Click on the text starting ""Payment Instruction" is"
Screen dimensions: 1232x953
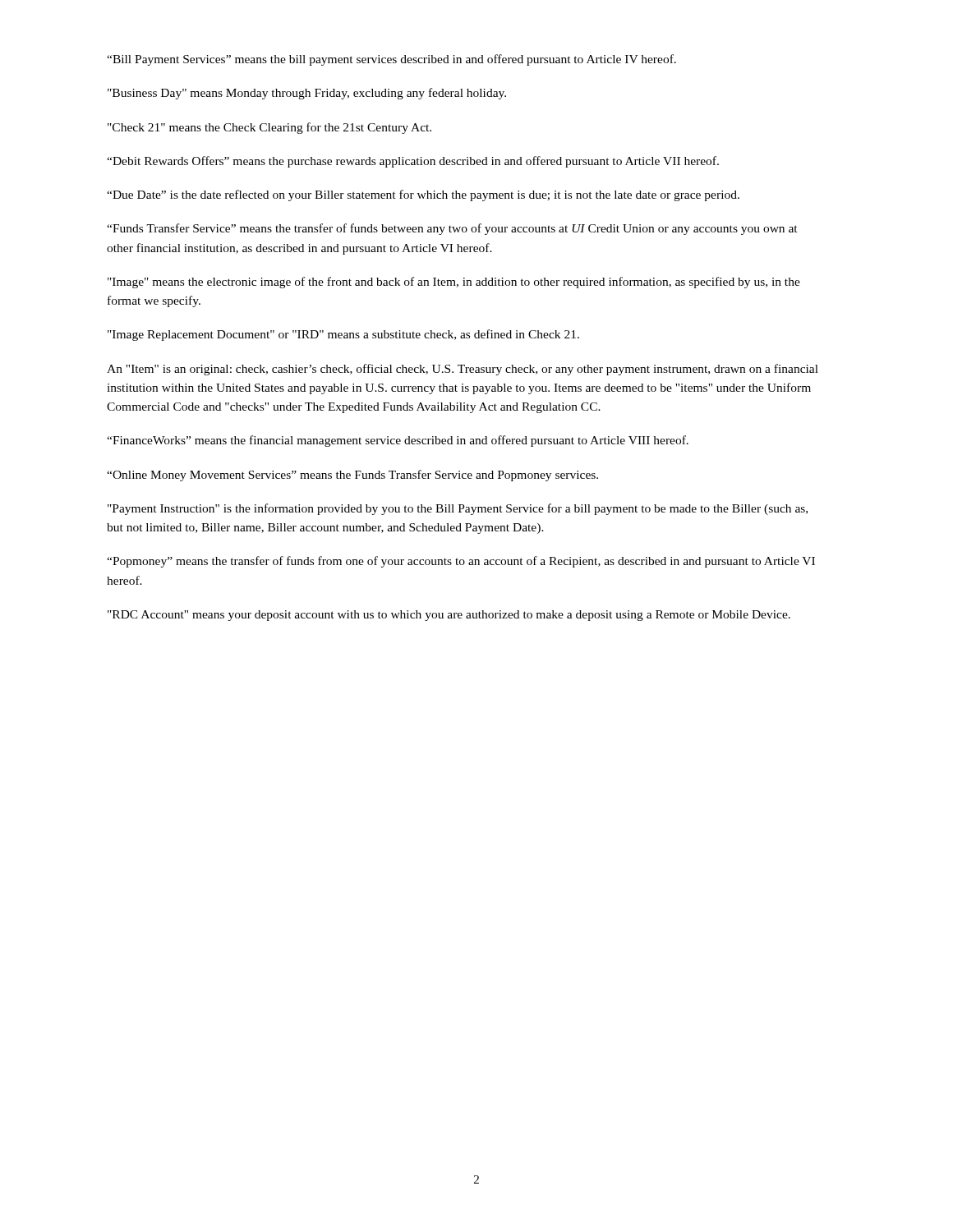pos(458,517)
